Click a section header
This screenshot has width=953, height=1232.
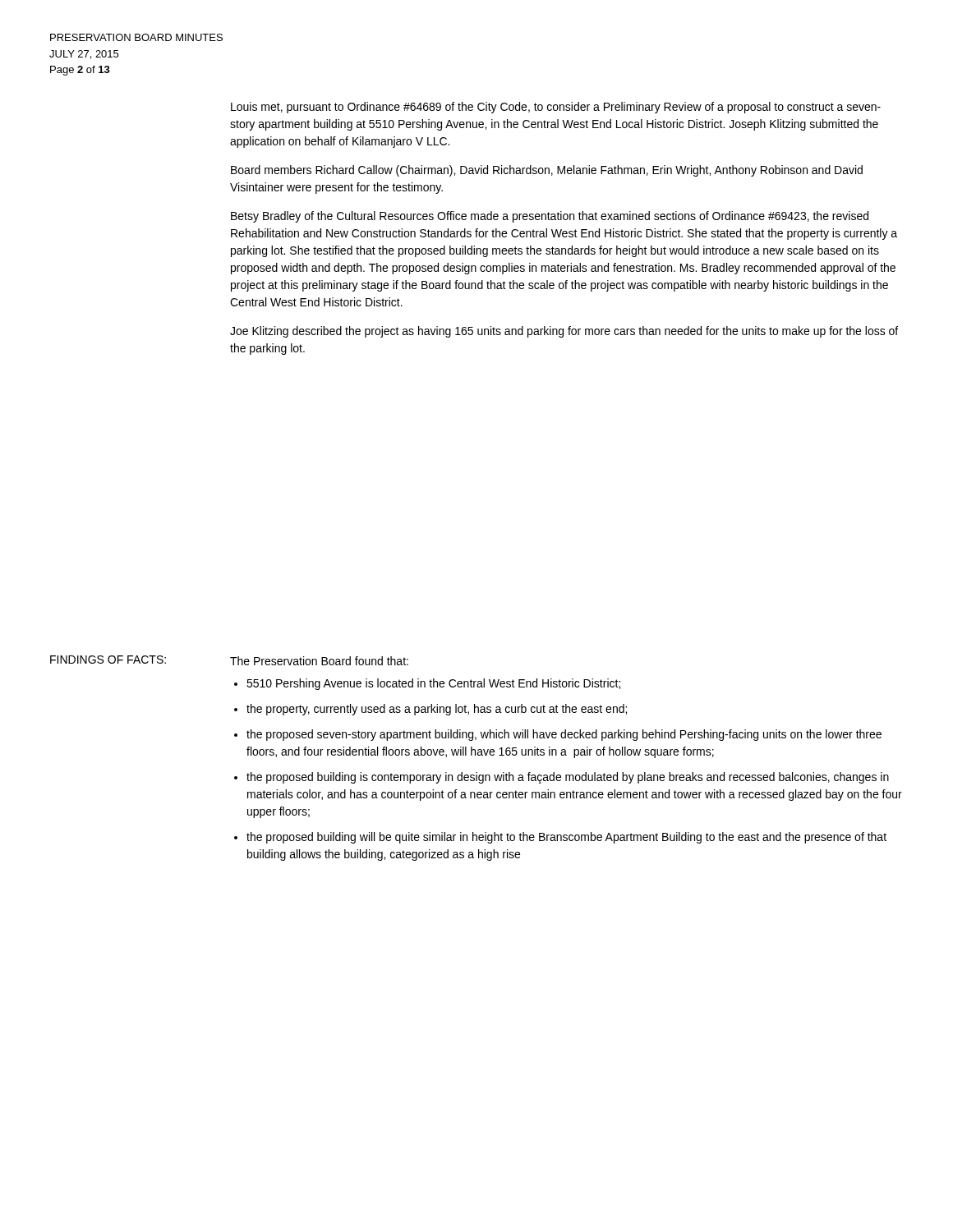[108, 660]
